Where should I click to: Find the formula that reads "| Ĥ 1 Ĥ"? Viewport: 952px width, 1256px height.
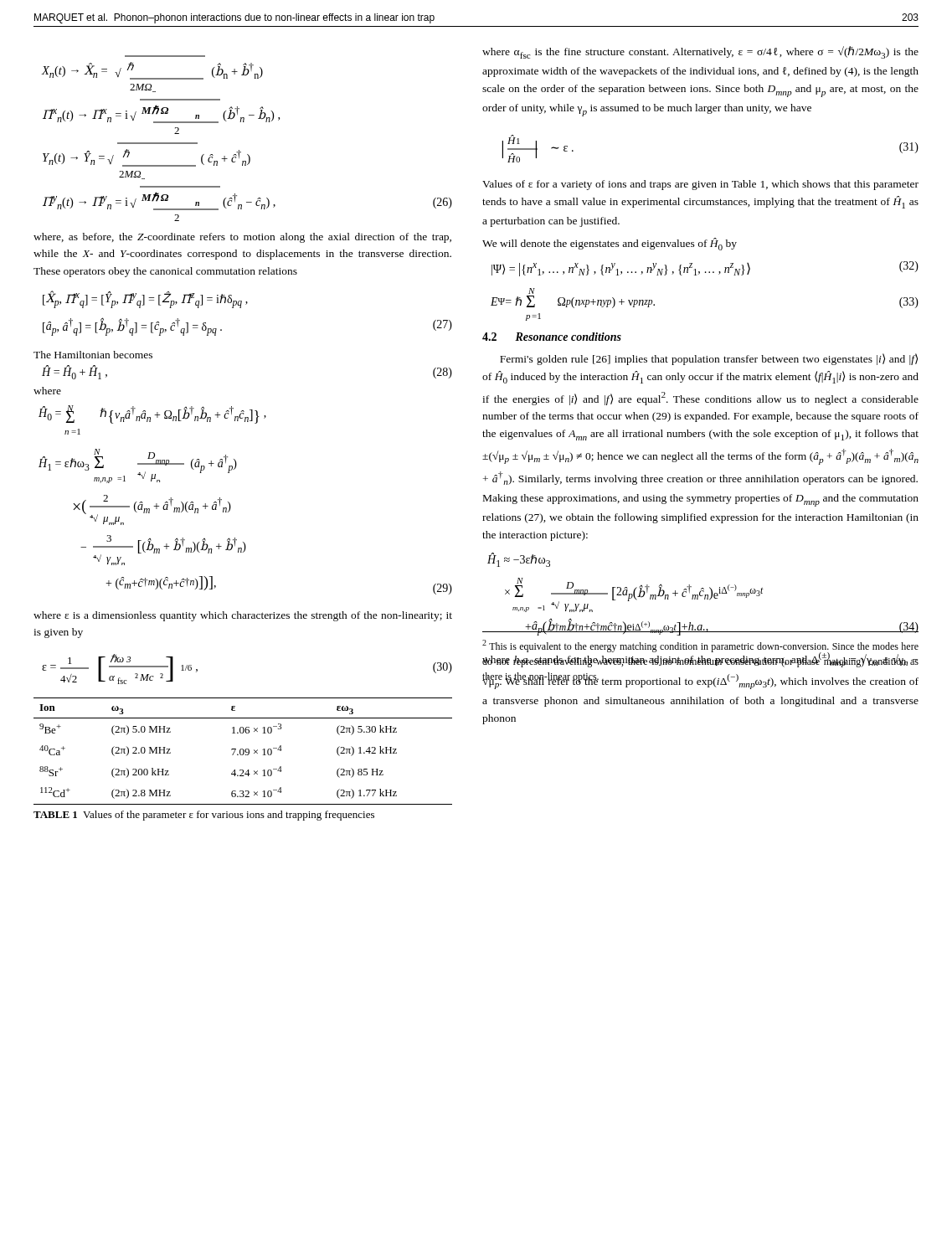[522, 149]
